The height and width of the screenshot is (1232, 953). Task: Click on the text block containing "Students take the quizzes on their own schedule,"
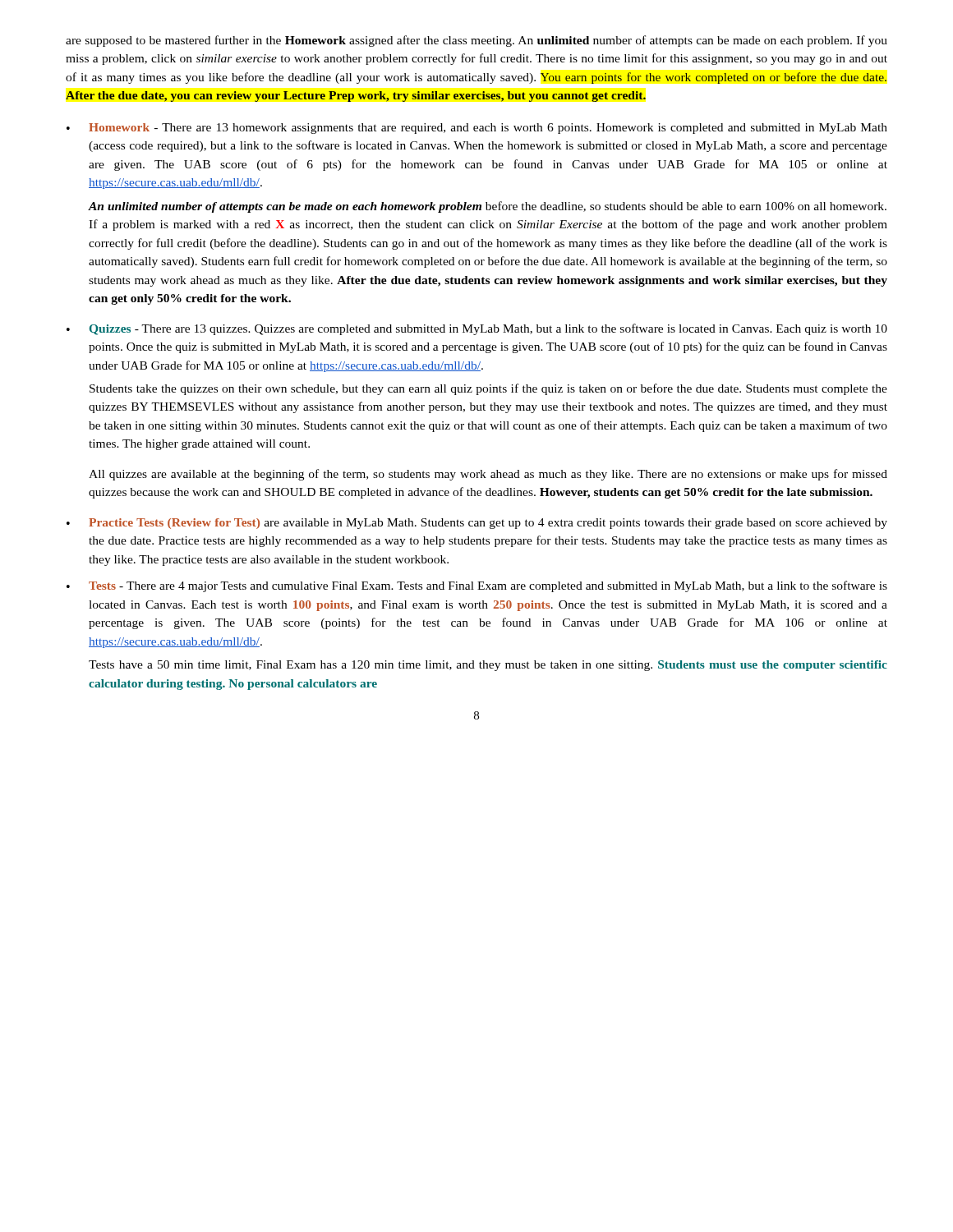488,416
